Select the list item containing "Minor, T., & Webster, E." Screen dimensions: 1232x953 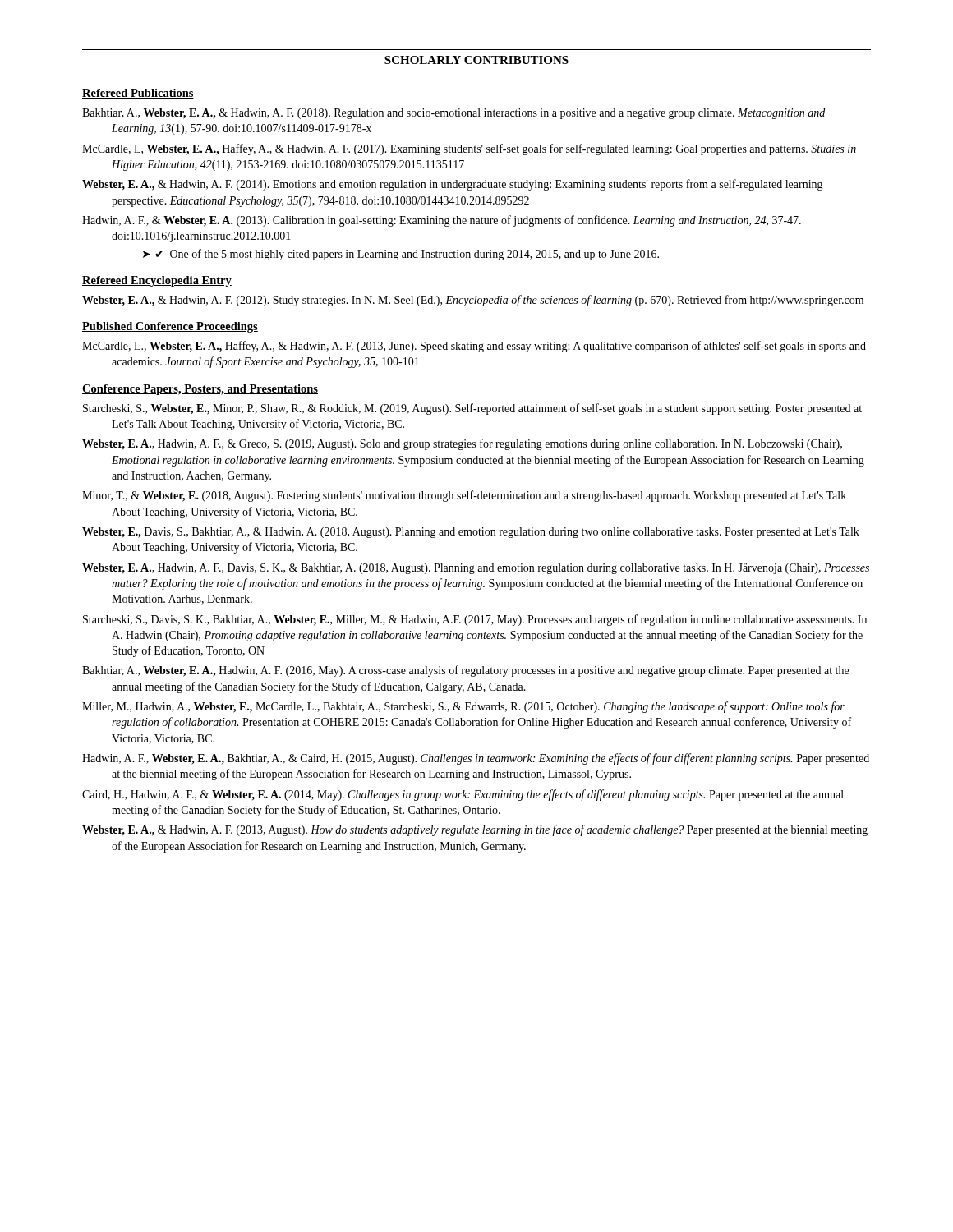[464, 504]
